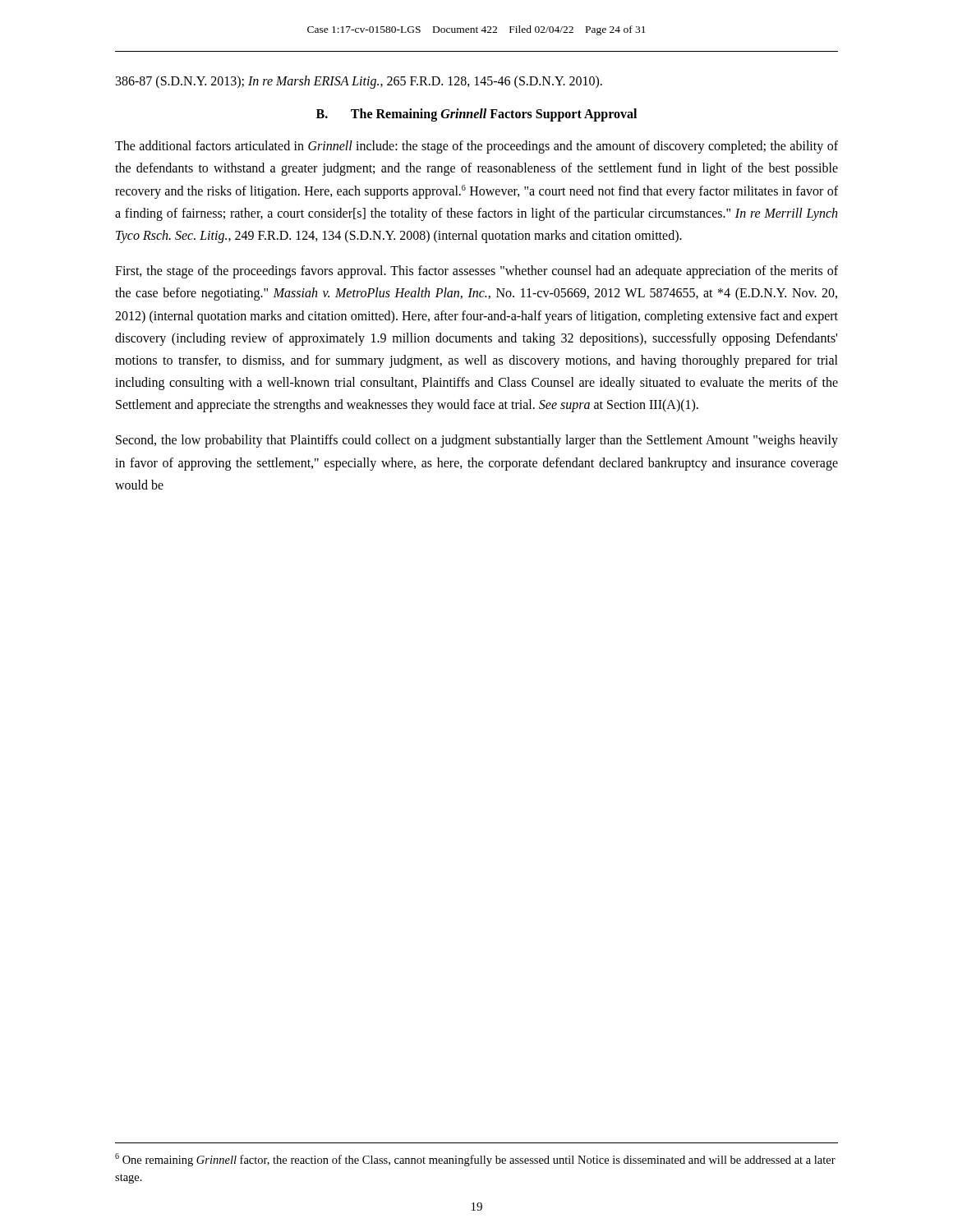Locate the block of text that opens with "6 One remaining Grinnell factor, the reaction of"
The image size is (953, 1232).
pyautogui.click(x=475, y=1167)
